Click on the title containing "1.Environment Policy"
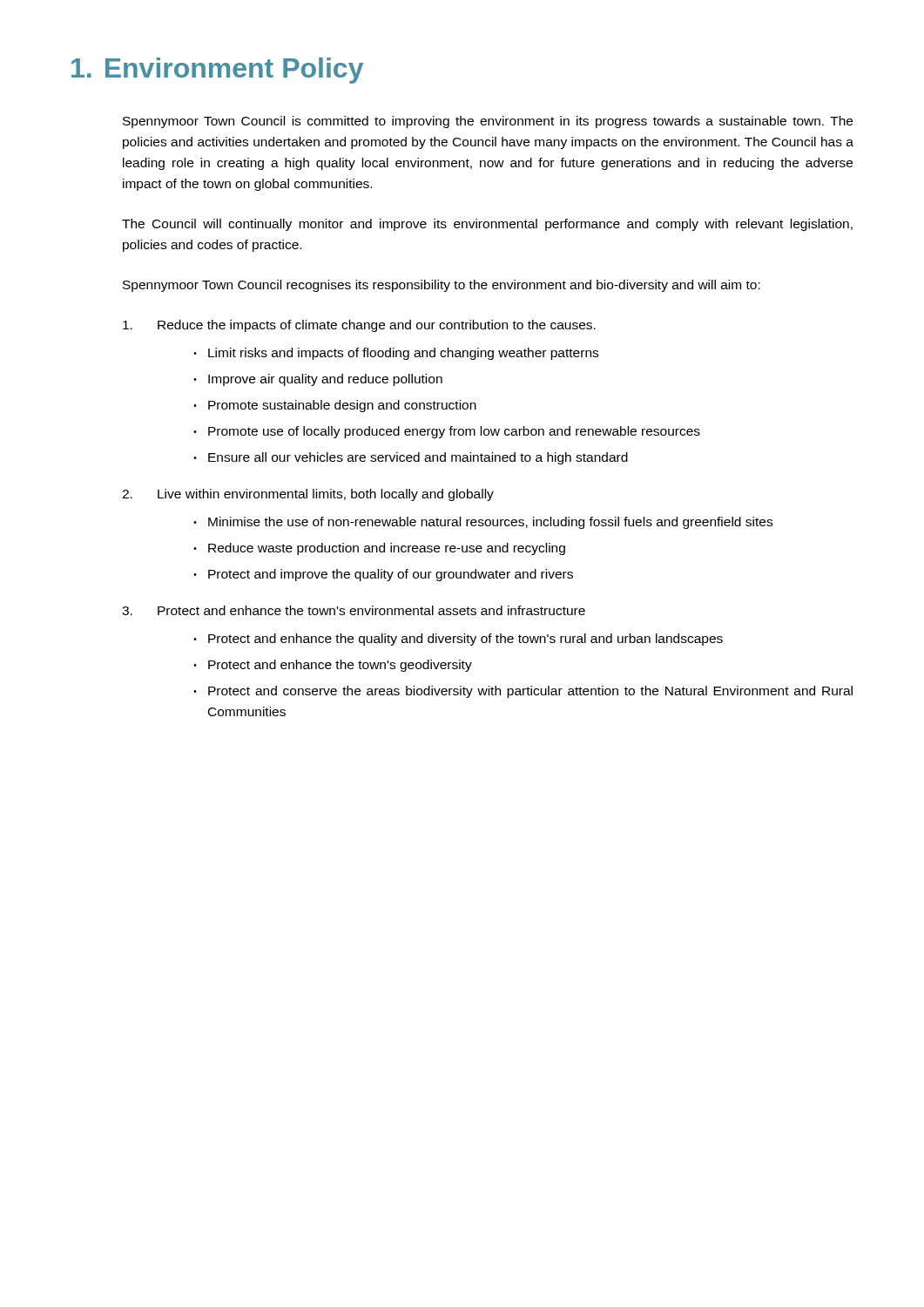Viewport: 924px width, 1307px height. [217, 68]
